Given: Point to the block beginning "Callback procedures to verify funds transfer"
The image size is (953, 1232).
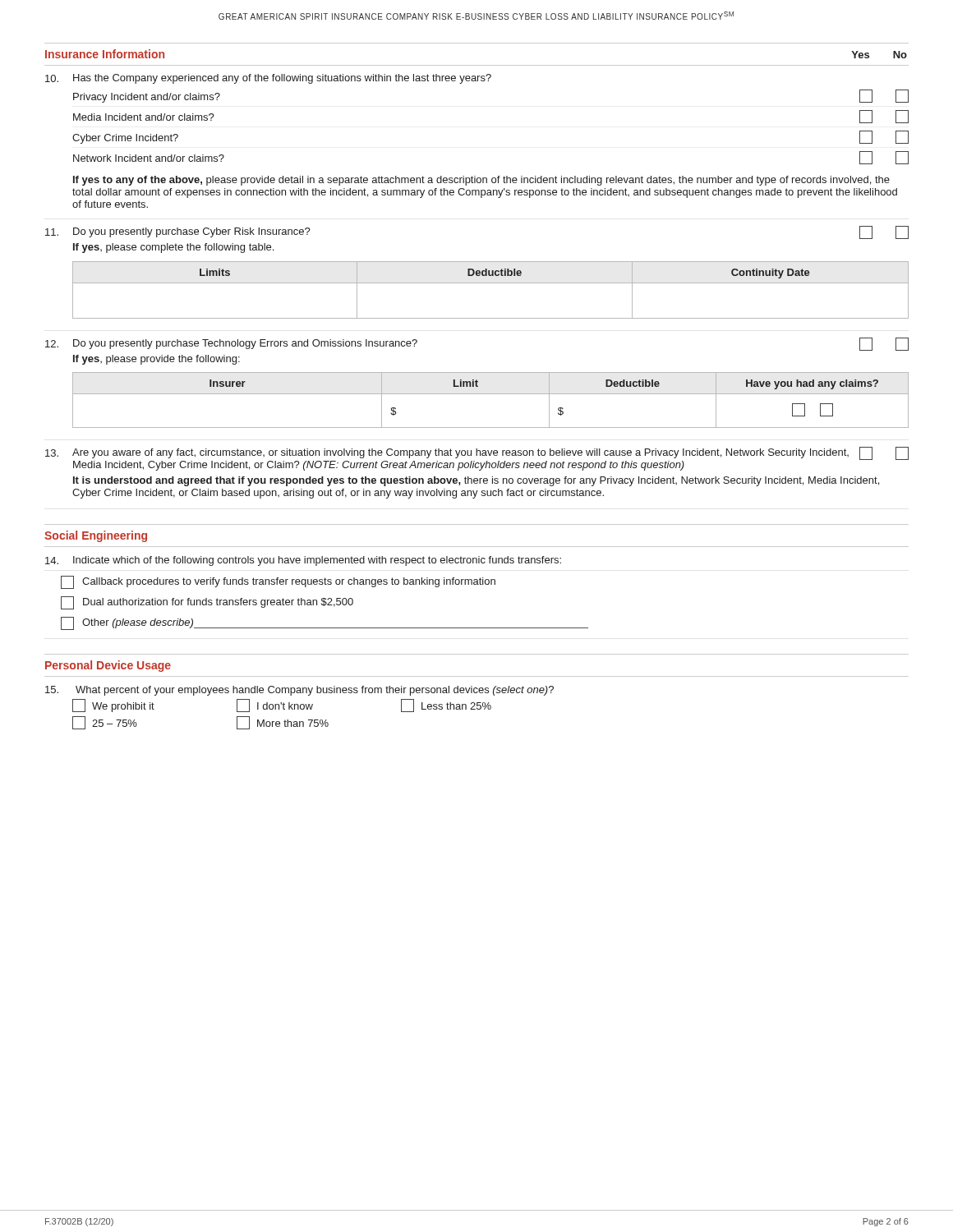Looking at the screenshot, I should 278,582.
